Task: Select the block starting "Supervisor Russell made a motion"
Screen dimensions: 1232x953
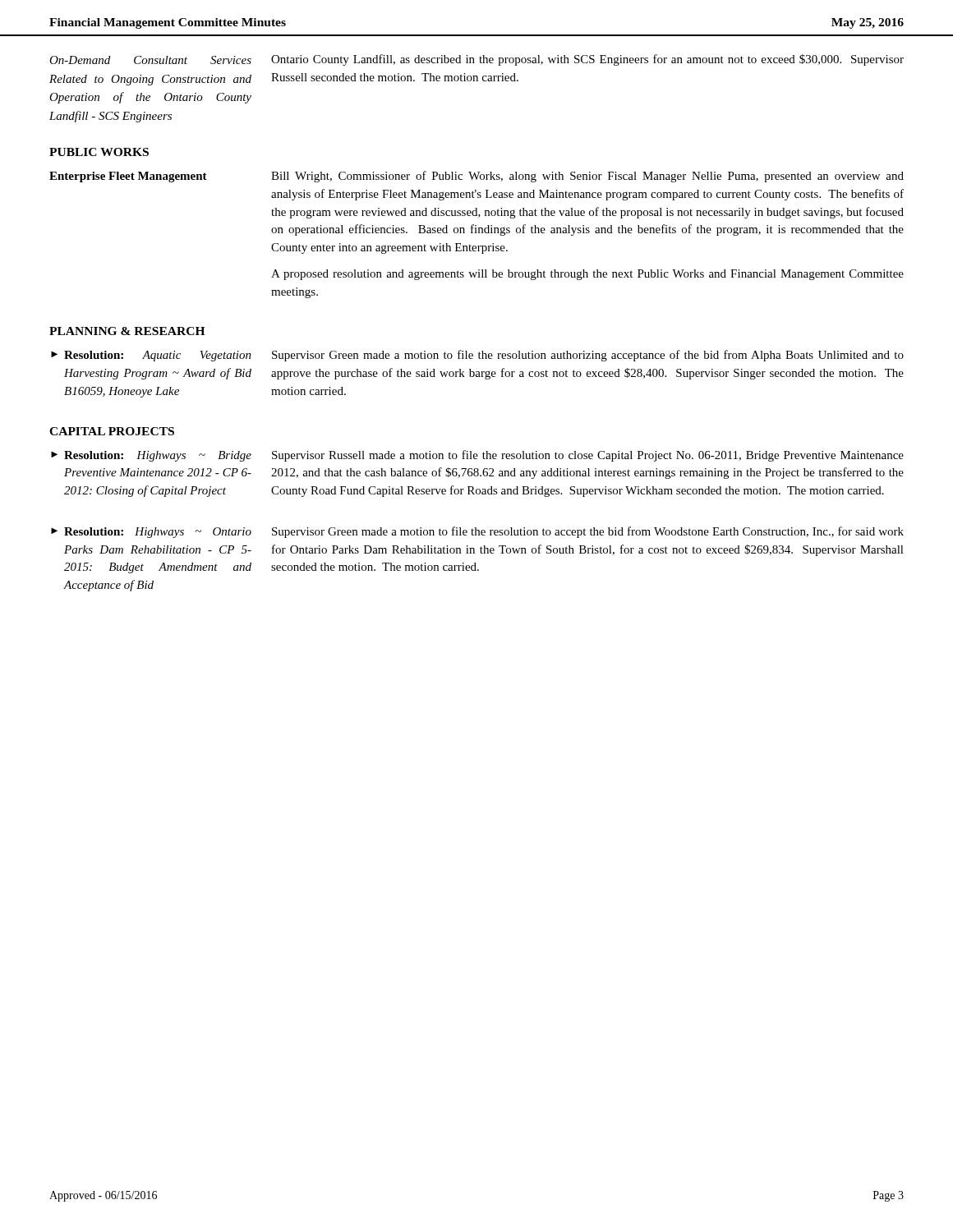Action: coord(587,473)
